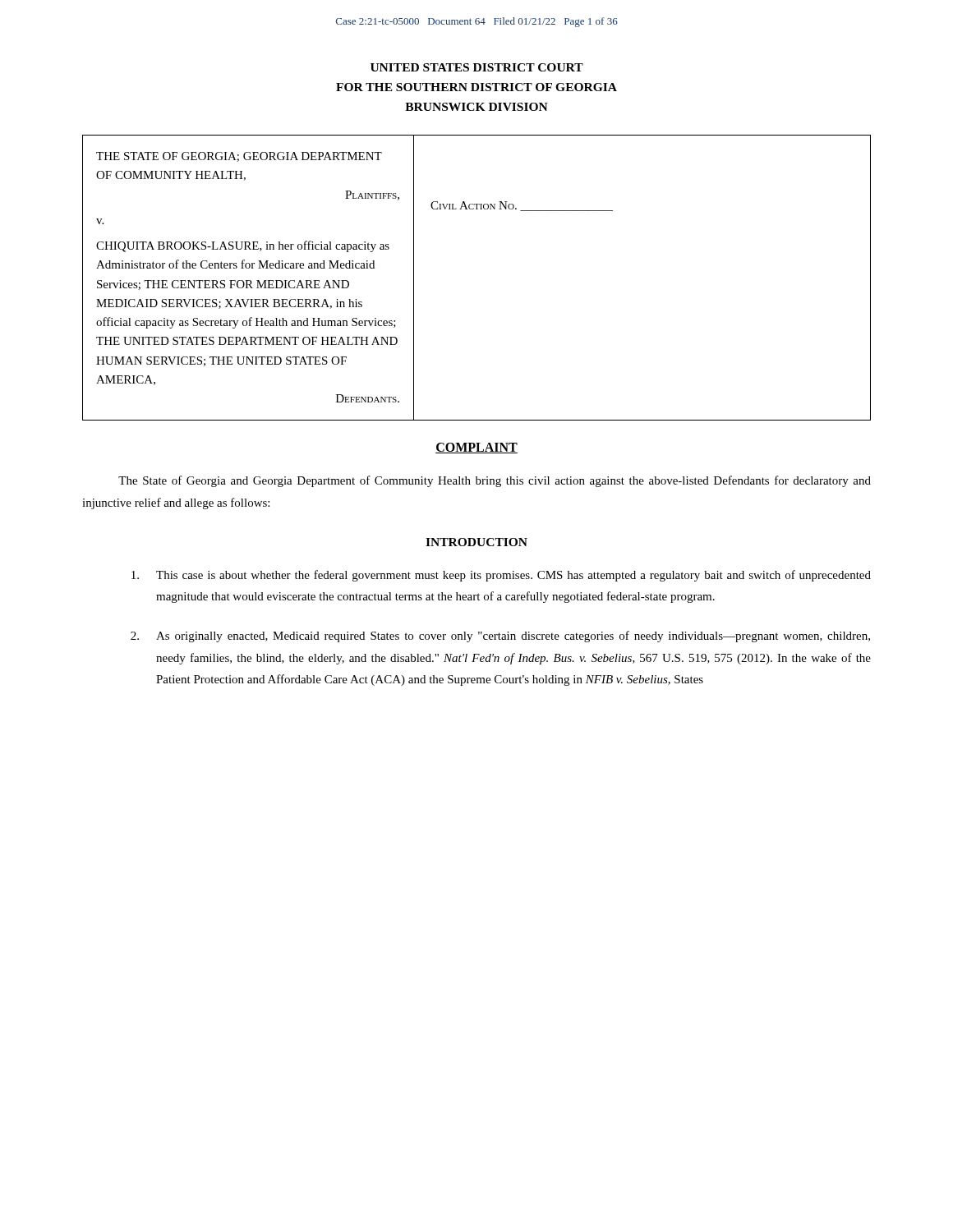Locate the list item that reads "This case is"

click(x=476, y=586)
